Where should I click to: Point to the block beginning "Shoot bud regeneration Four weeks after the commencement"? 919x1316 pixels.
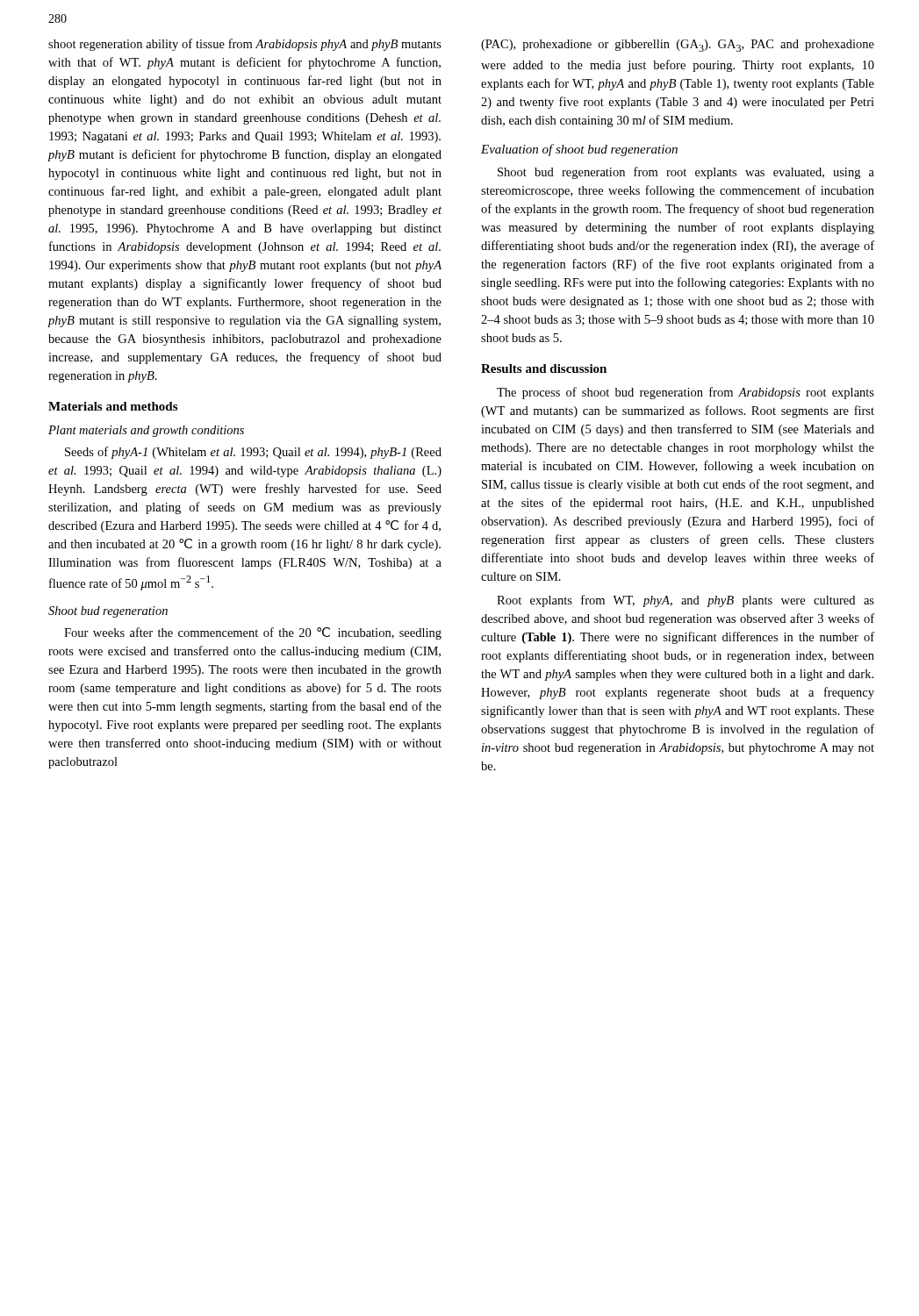point(245,687)
